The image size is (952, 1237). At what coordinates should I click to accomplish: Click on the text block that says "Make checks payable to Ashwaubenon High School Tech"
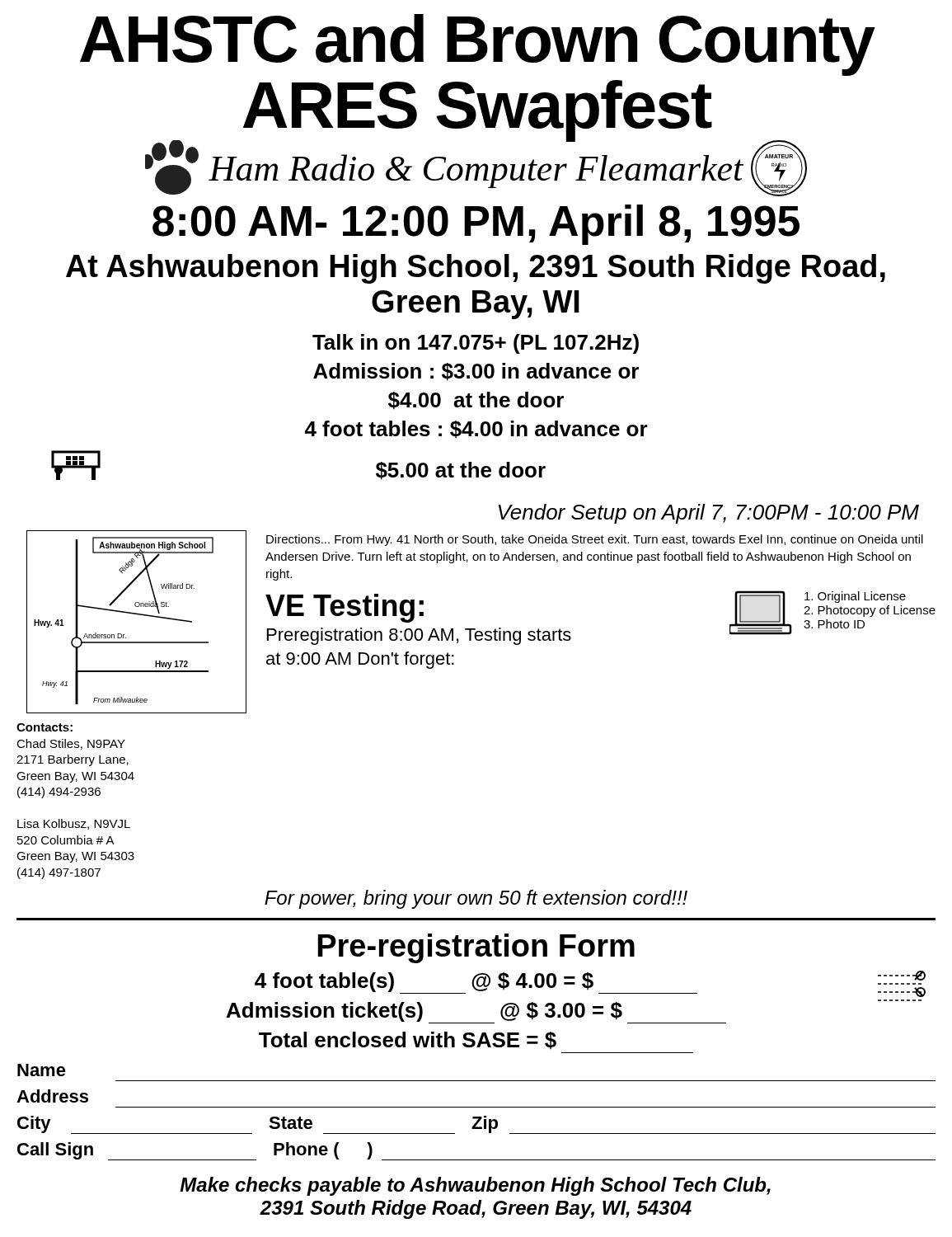click(x=476, y=1196)
